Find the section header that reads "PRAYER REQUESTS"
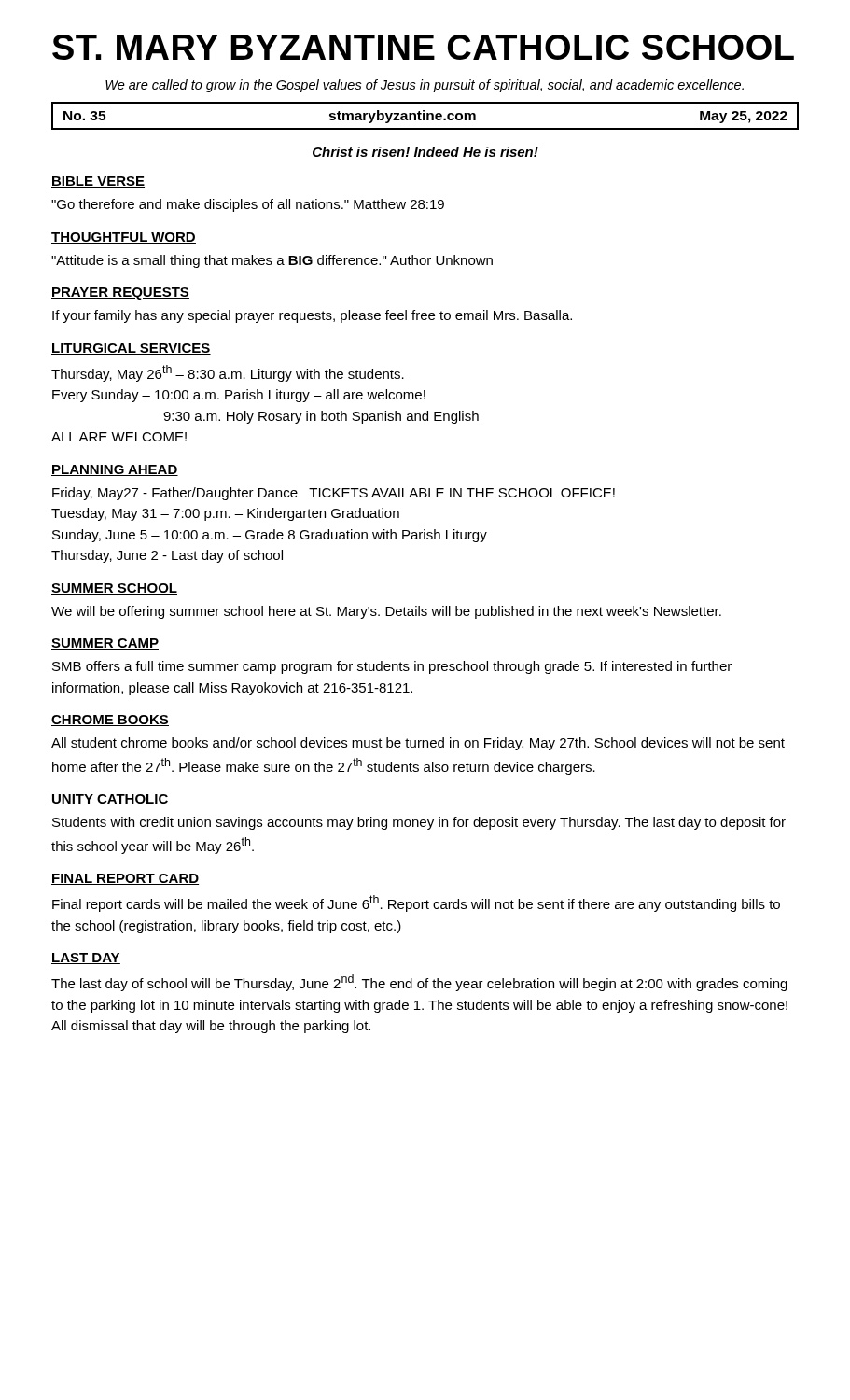 [x=120, y=294]
